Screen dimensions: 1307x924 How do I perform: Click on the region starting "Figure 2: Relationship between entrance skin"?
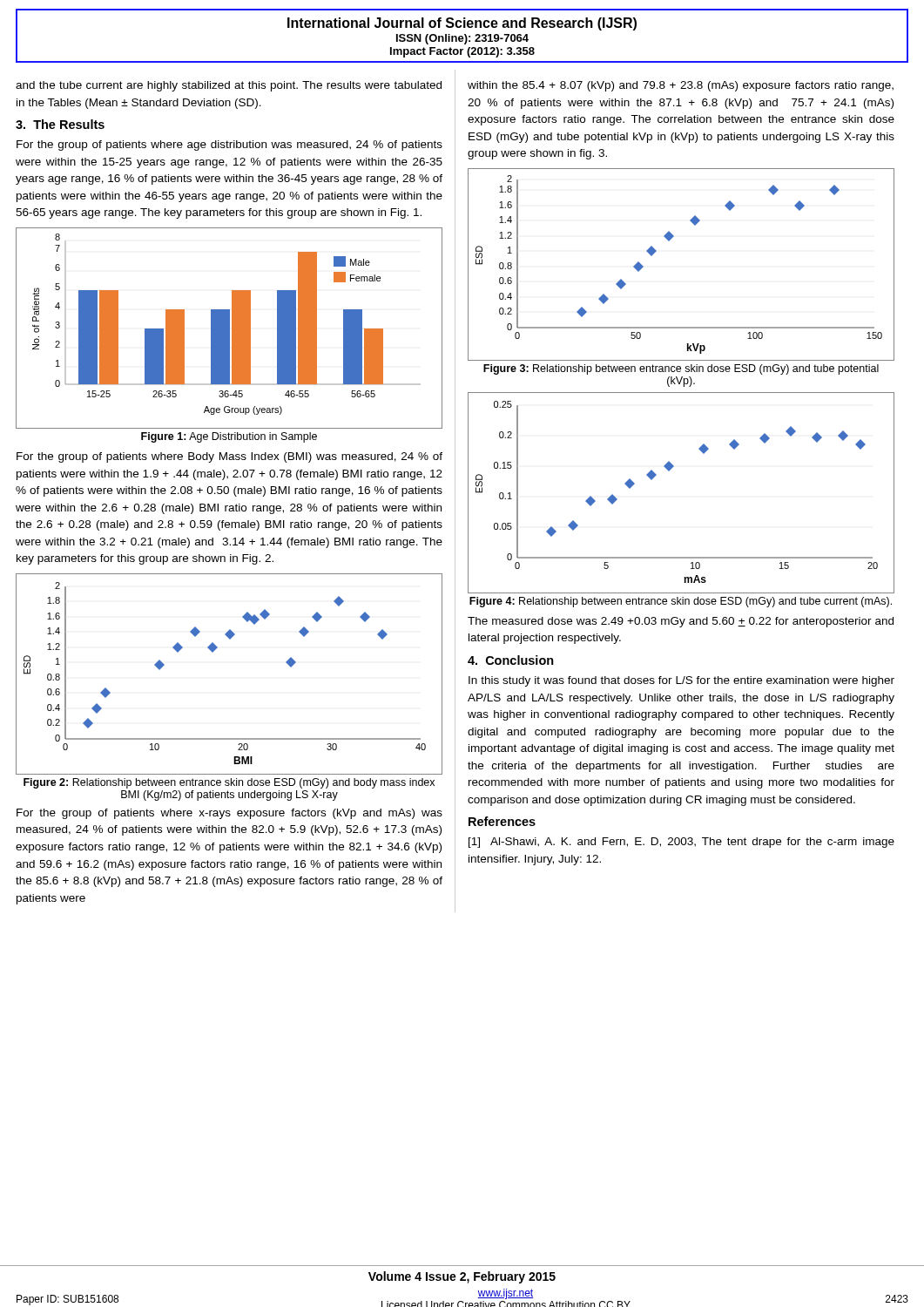click(229, 788)
